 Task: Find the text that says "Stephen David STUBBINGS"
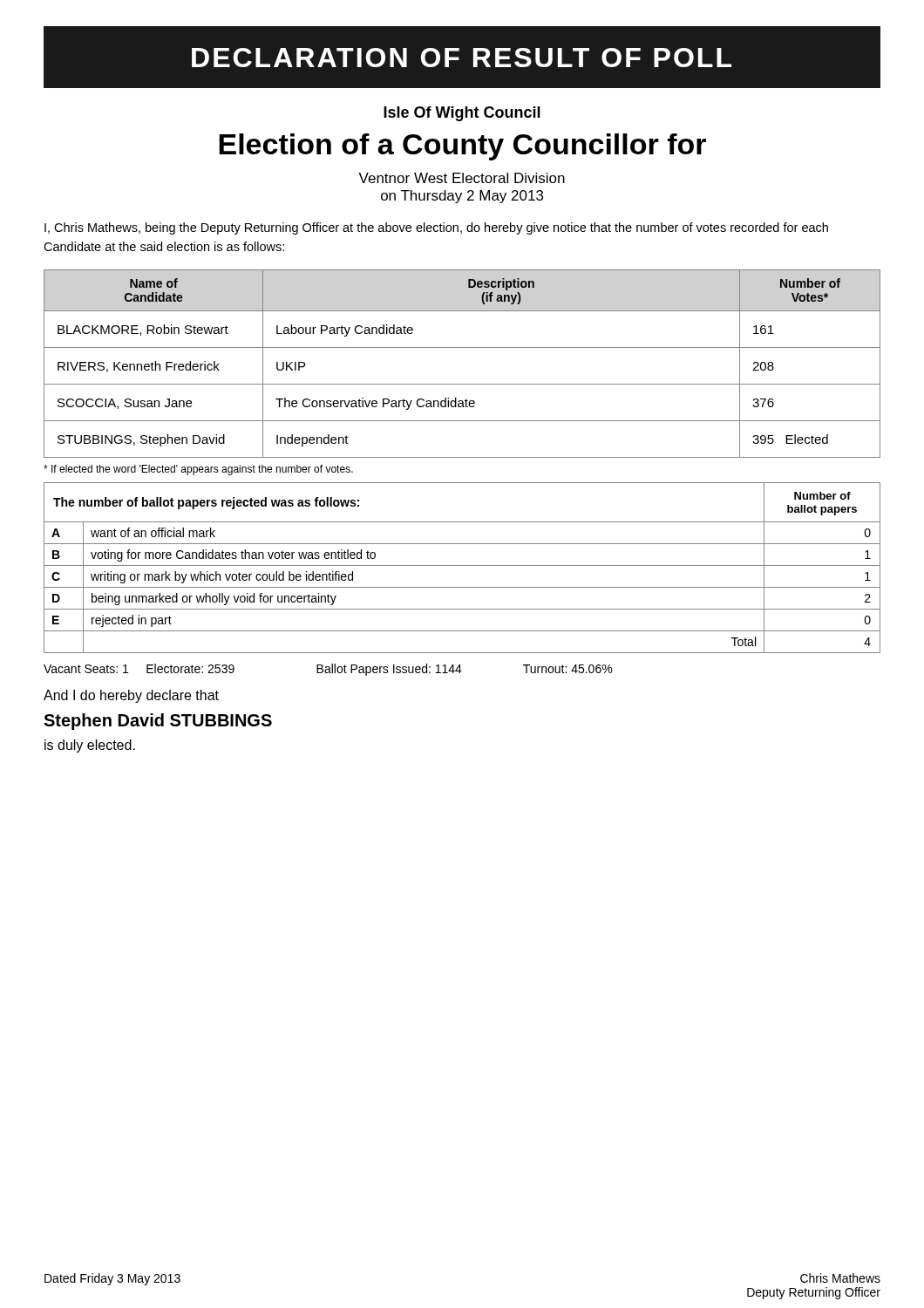click(x=158, y=720)
